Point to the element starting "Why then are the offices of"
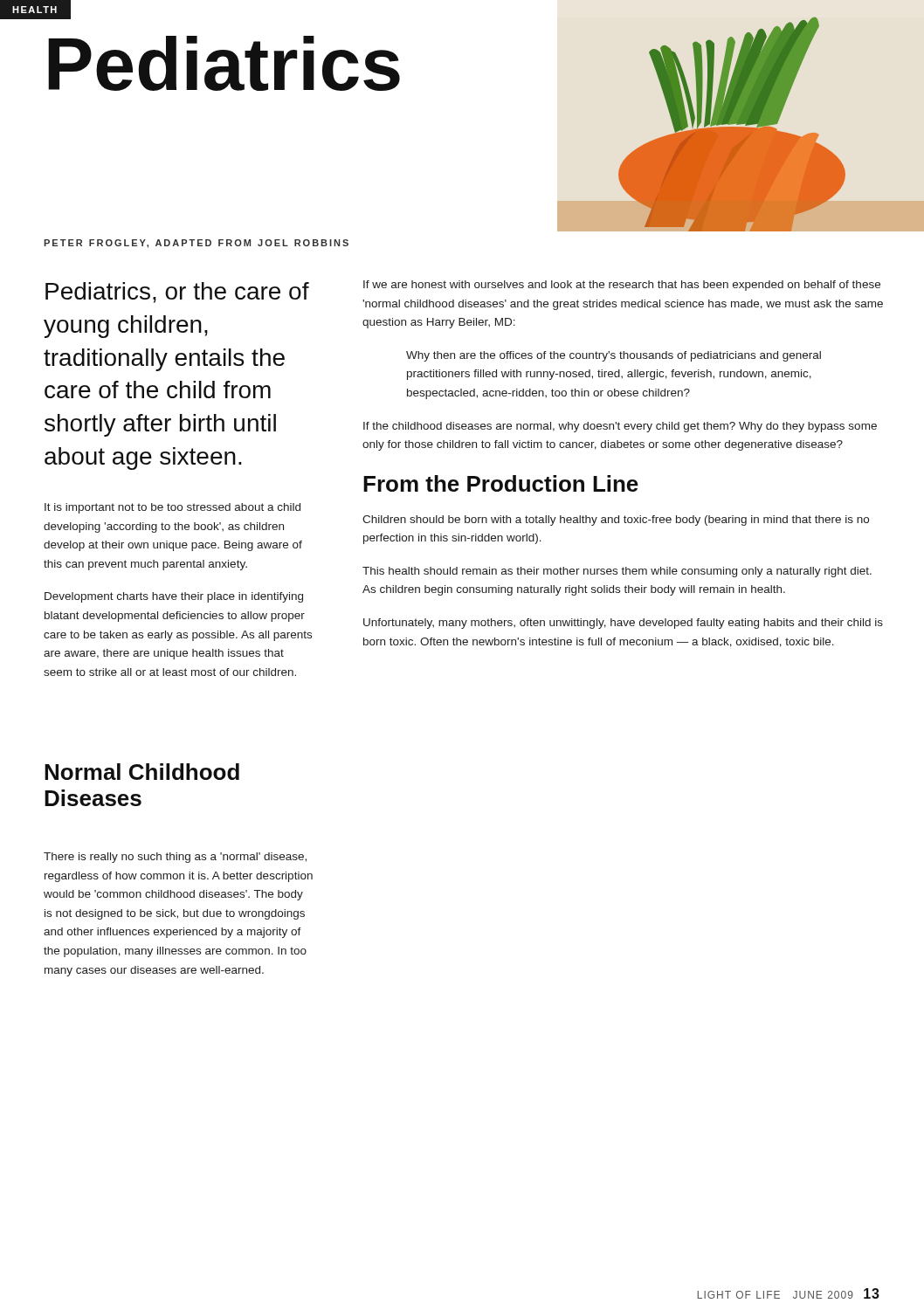 pos(646,374)
